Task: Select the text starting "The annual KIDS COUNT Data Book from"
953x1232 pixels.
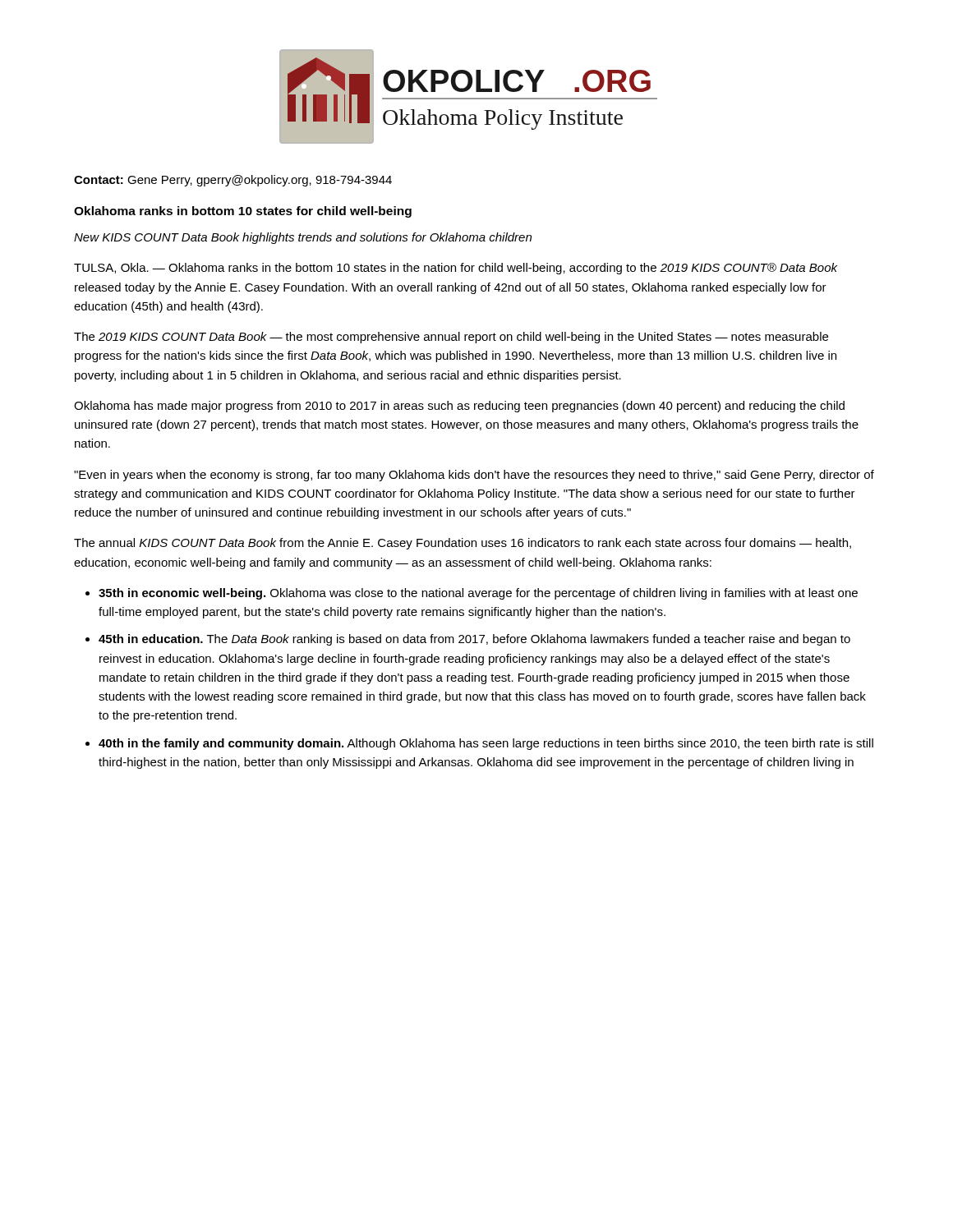Action: pos(463,552)
